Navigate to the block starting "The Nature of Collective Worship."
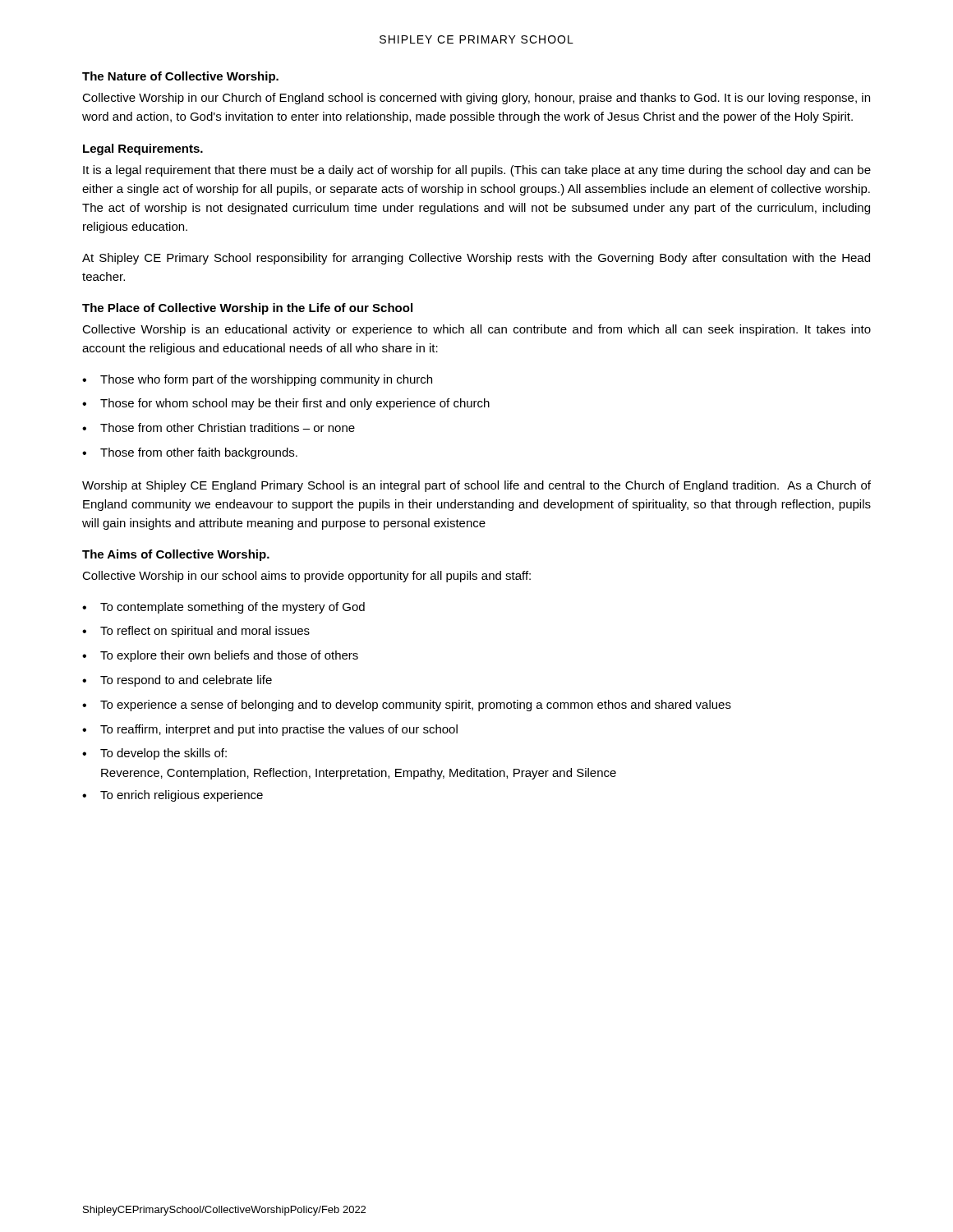 [x=181, y=76]
